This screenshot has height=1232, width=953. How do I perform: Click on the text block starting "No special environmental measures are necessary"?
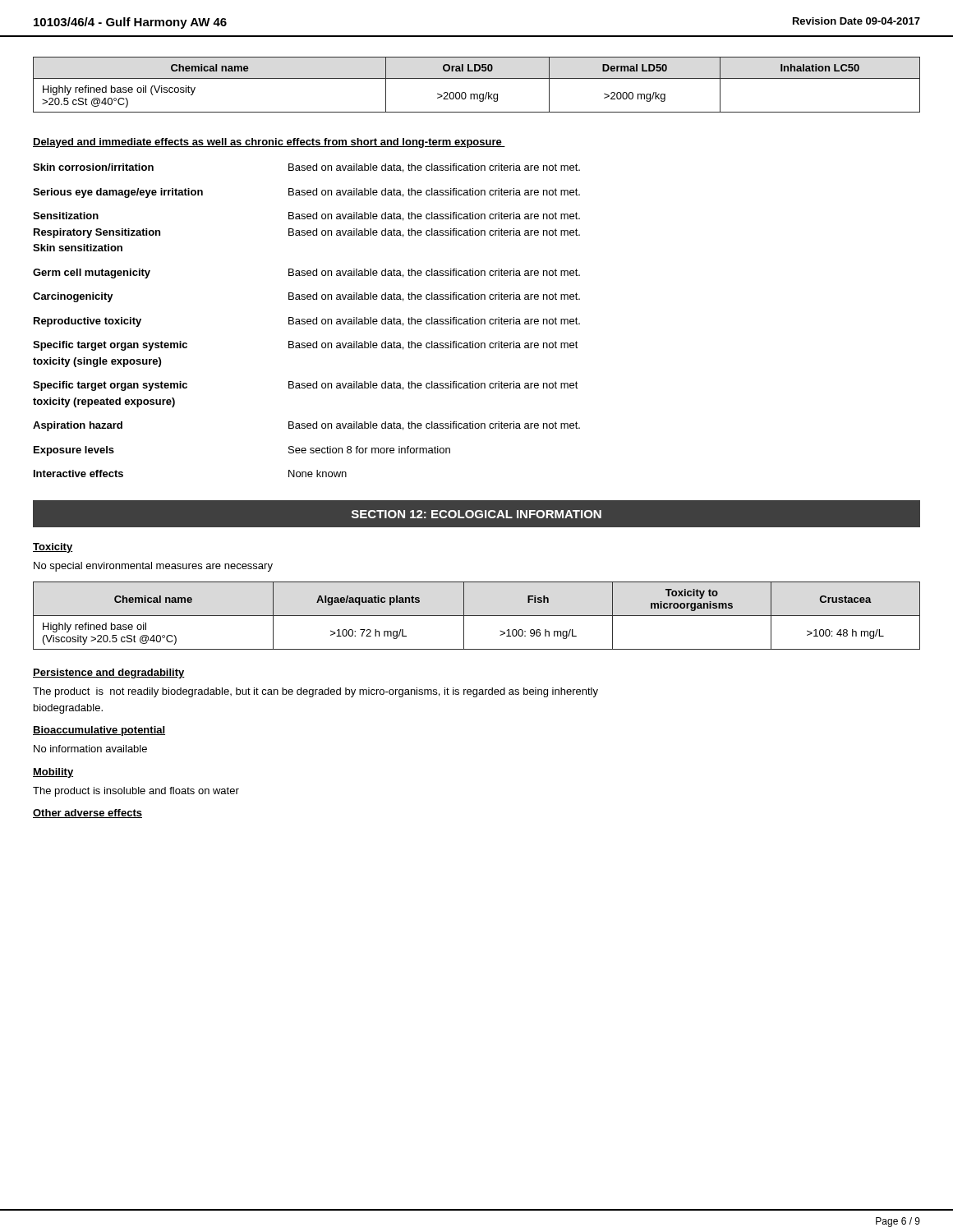153,565
